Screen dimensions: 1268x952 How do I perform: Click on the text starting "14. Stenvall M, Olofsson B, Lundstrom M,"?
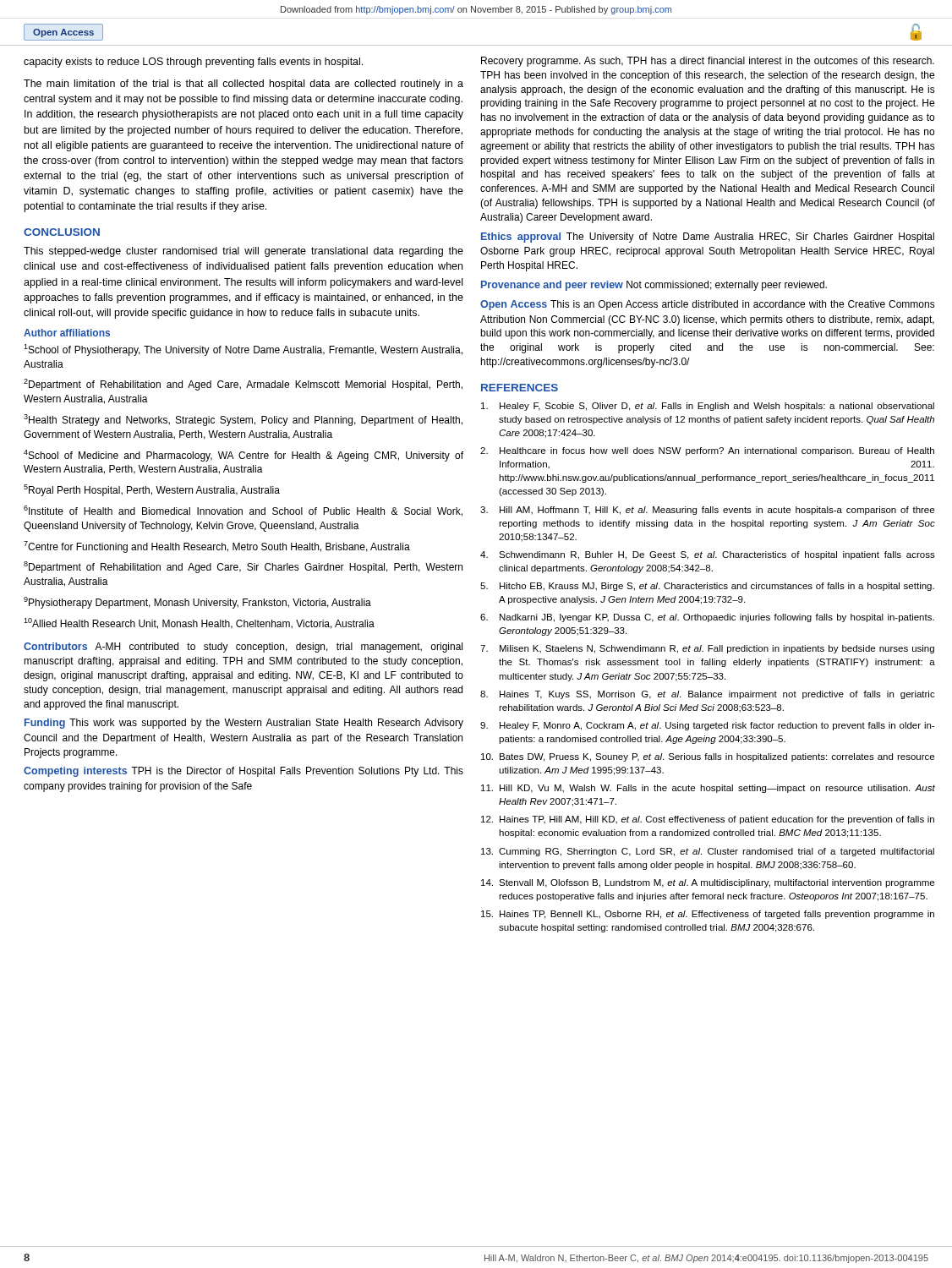coord(708,889)
